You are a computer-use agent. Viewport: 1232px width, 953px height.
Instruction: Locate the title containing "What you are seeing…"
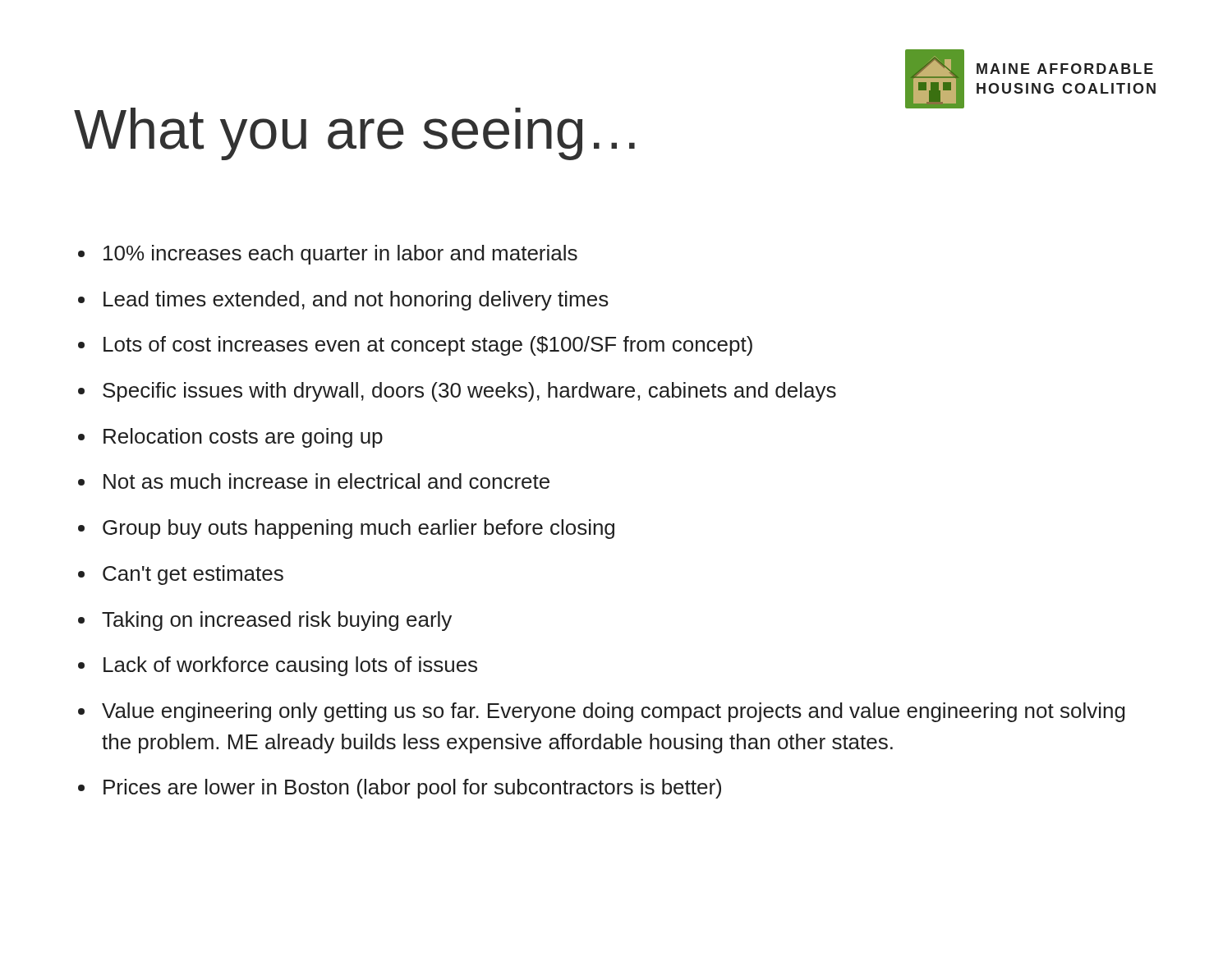[358, 129]
